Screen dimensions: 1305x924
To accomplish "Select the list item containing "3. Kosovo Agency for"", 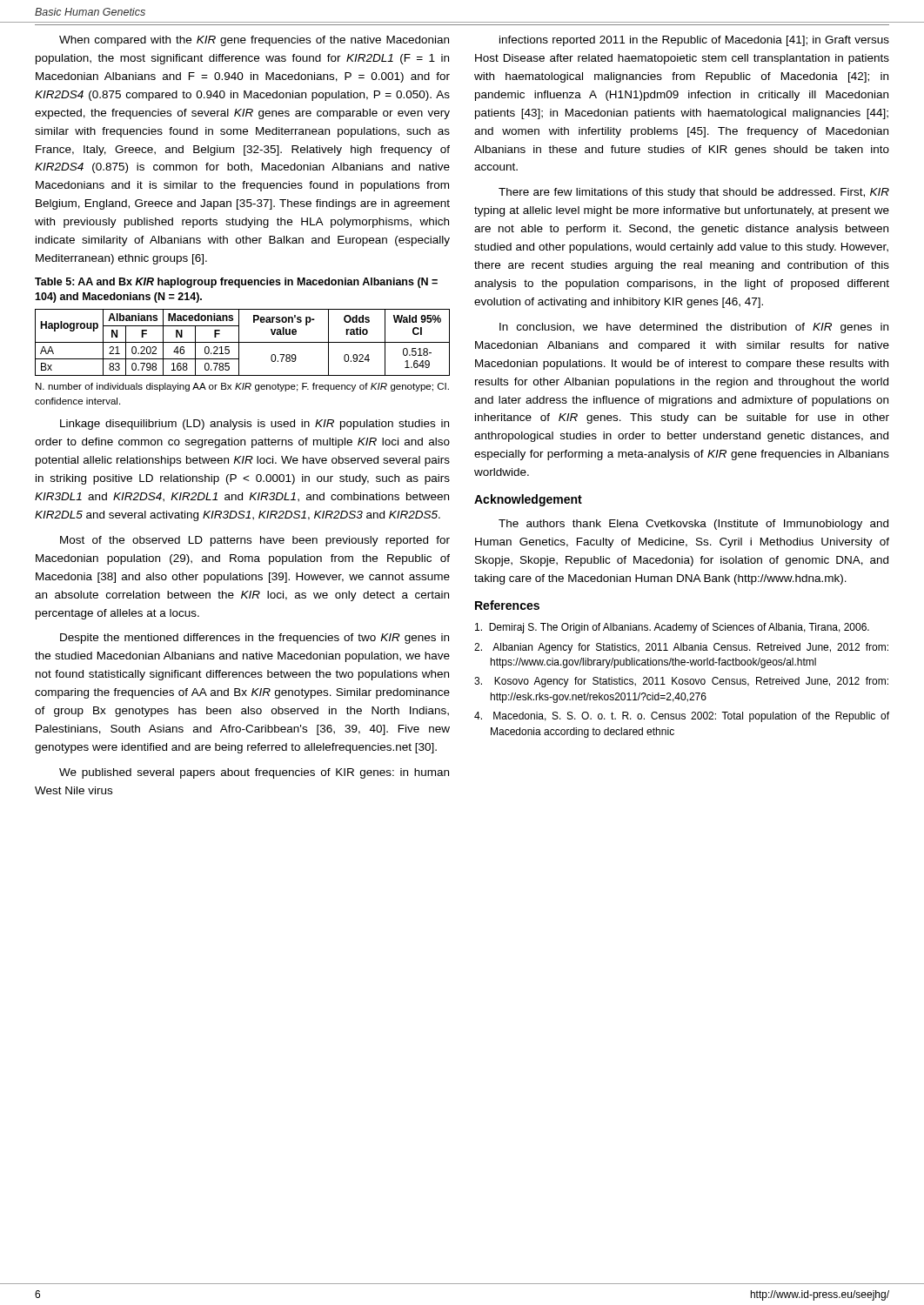I will pyautogui.click(x=682, y=690).
